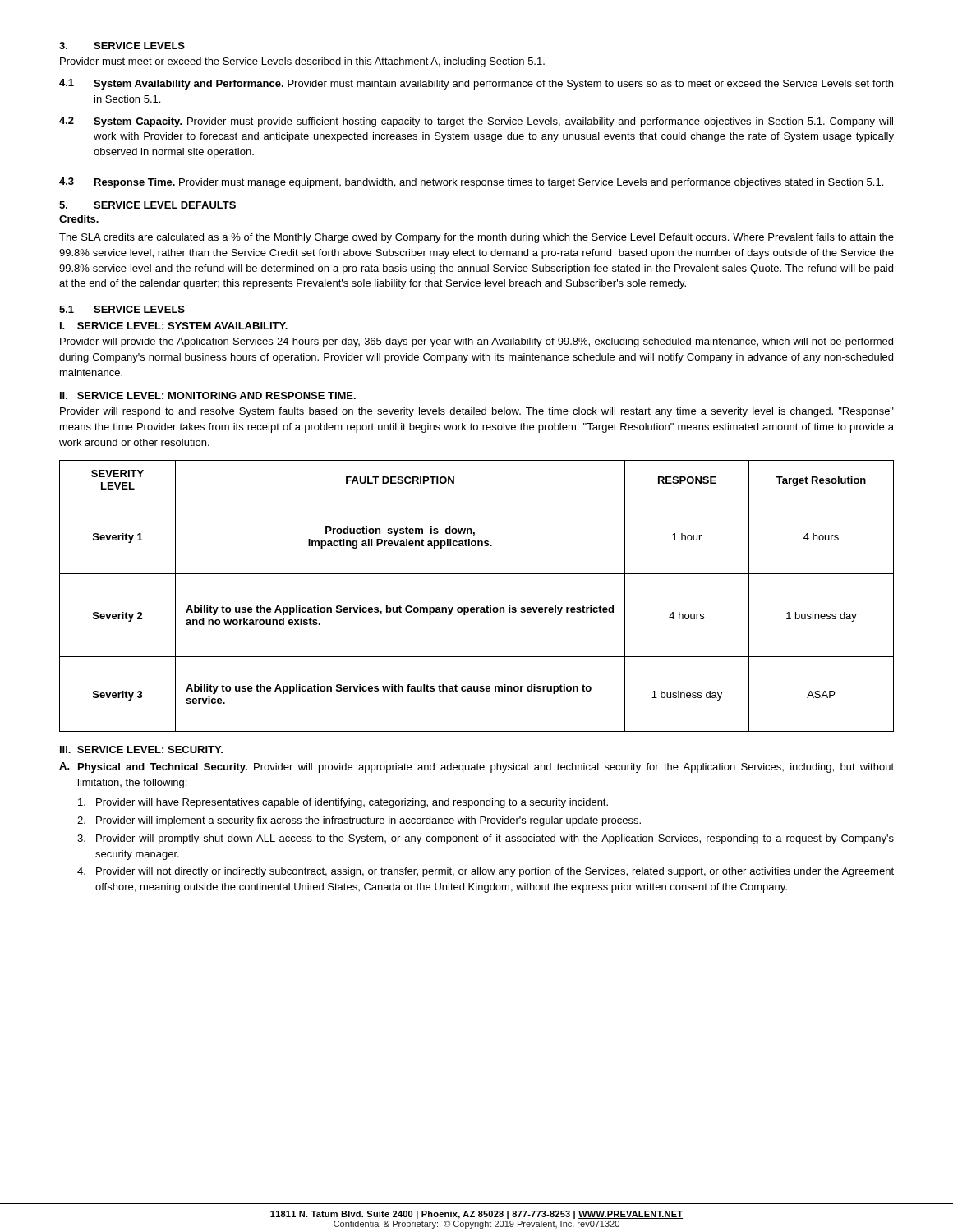
Task: Point to the block beginning "The SLA credits are calculated as"
Action: pos(476,260)
